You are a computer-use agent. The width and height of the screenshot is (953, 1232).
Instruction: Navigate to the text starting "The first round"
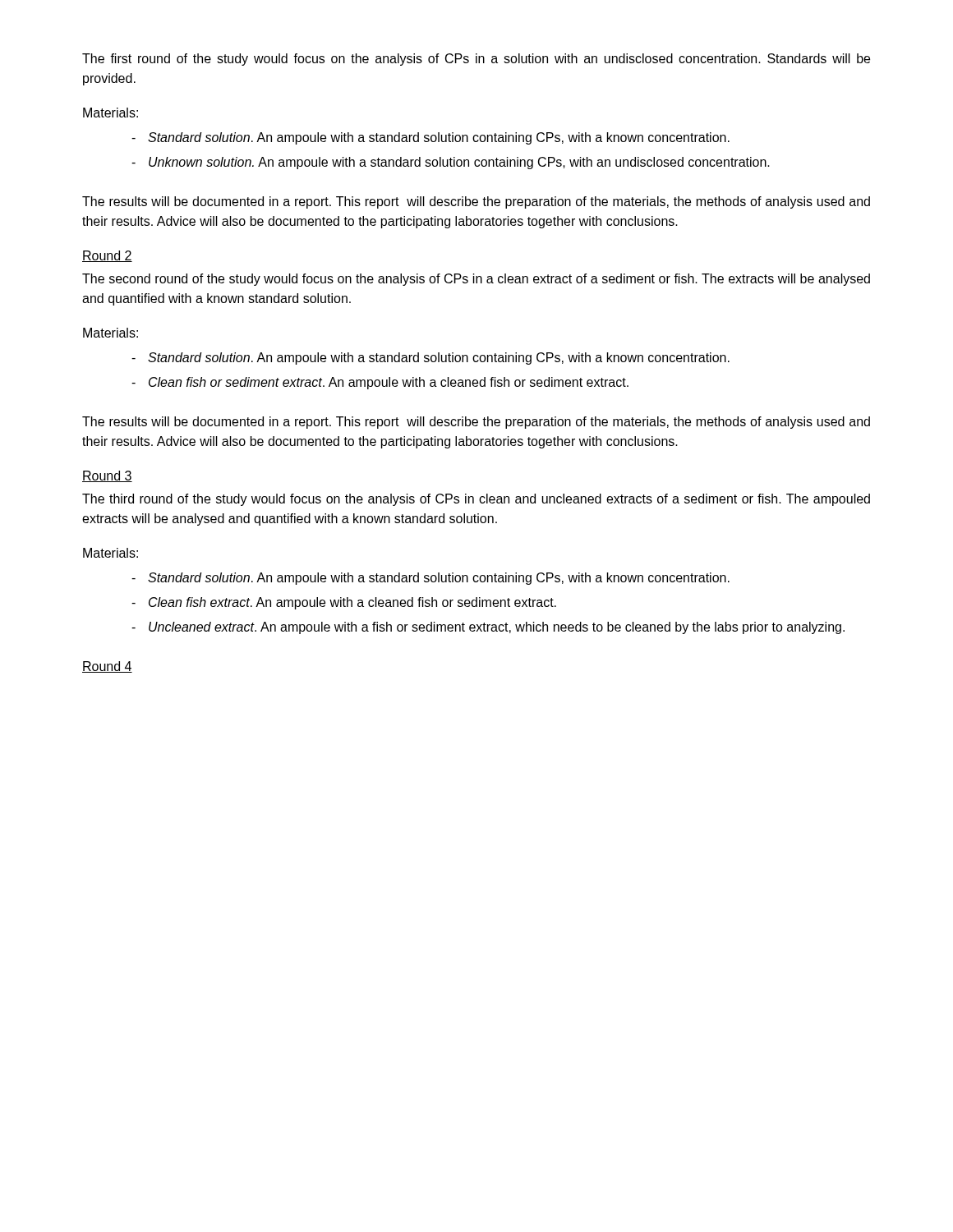[476, 69]
